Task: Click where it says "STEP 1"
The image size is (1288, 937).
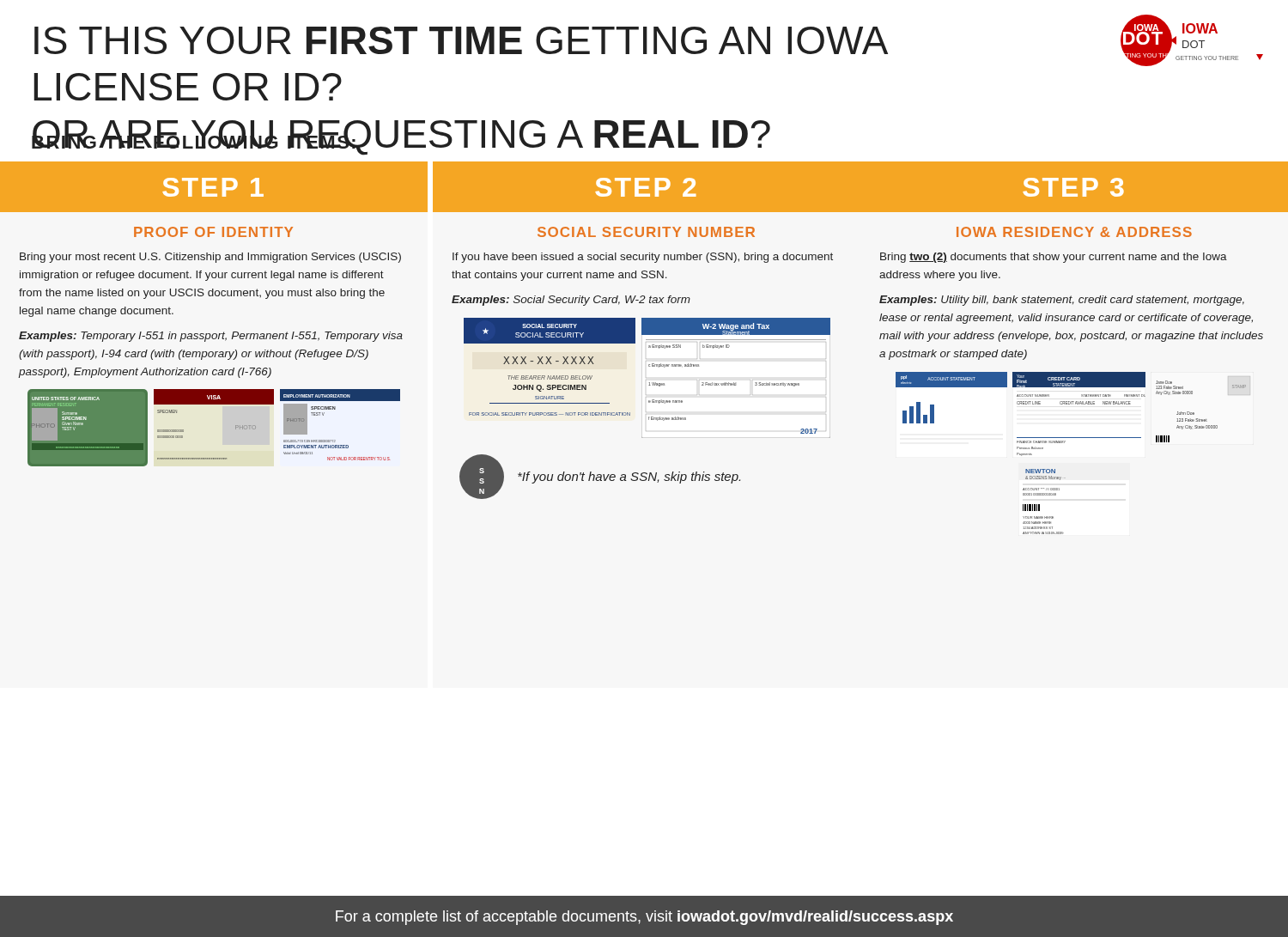Action: click(x=214, y=187)
